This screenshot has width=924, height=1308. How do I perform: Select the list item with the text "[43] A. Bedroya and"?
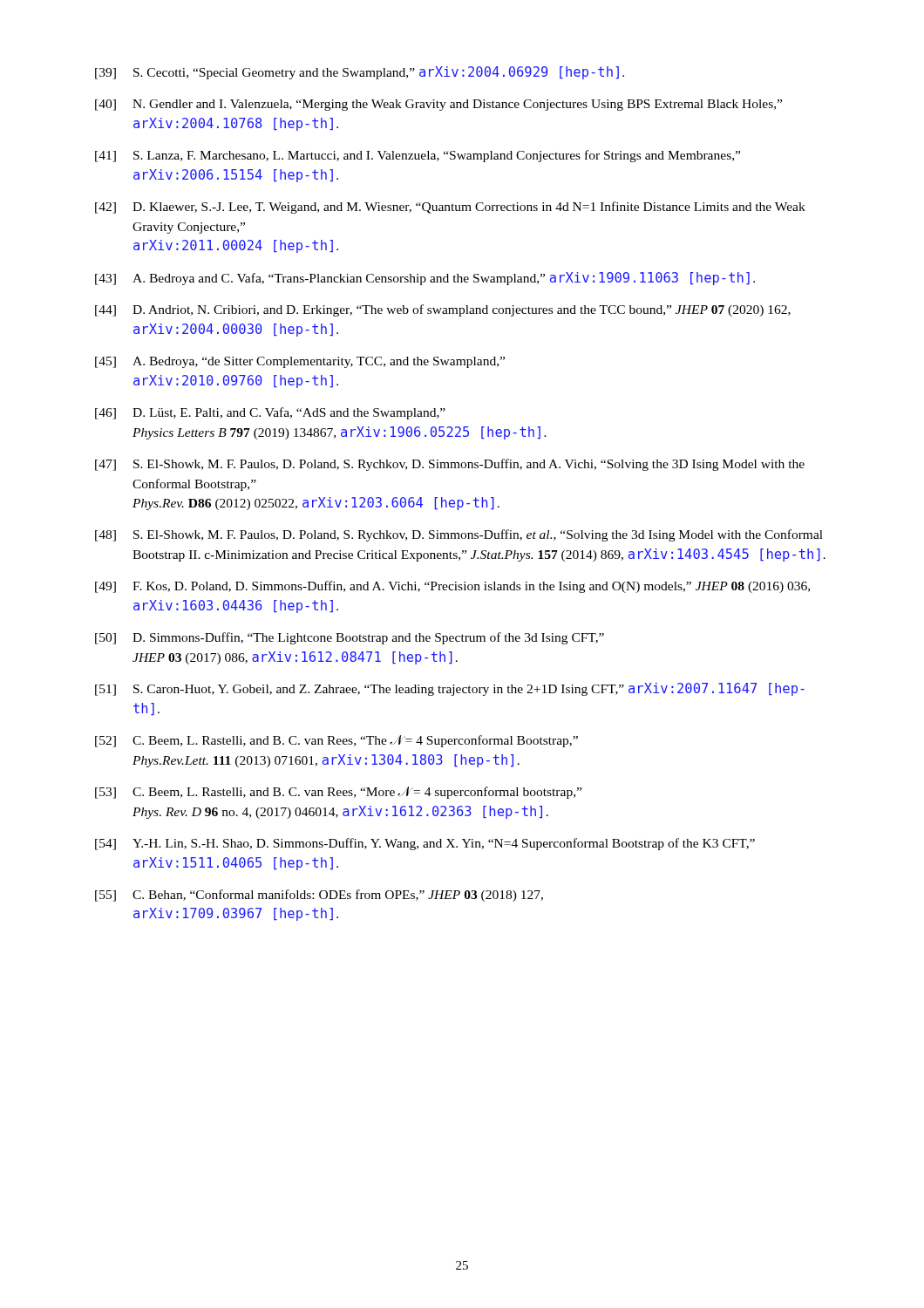click(x=462, y=278)
